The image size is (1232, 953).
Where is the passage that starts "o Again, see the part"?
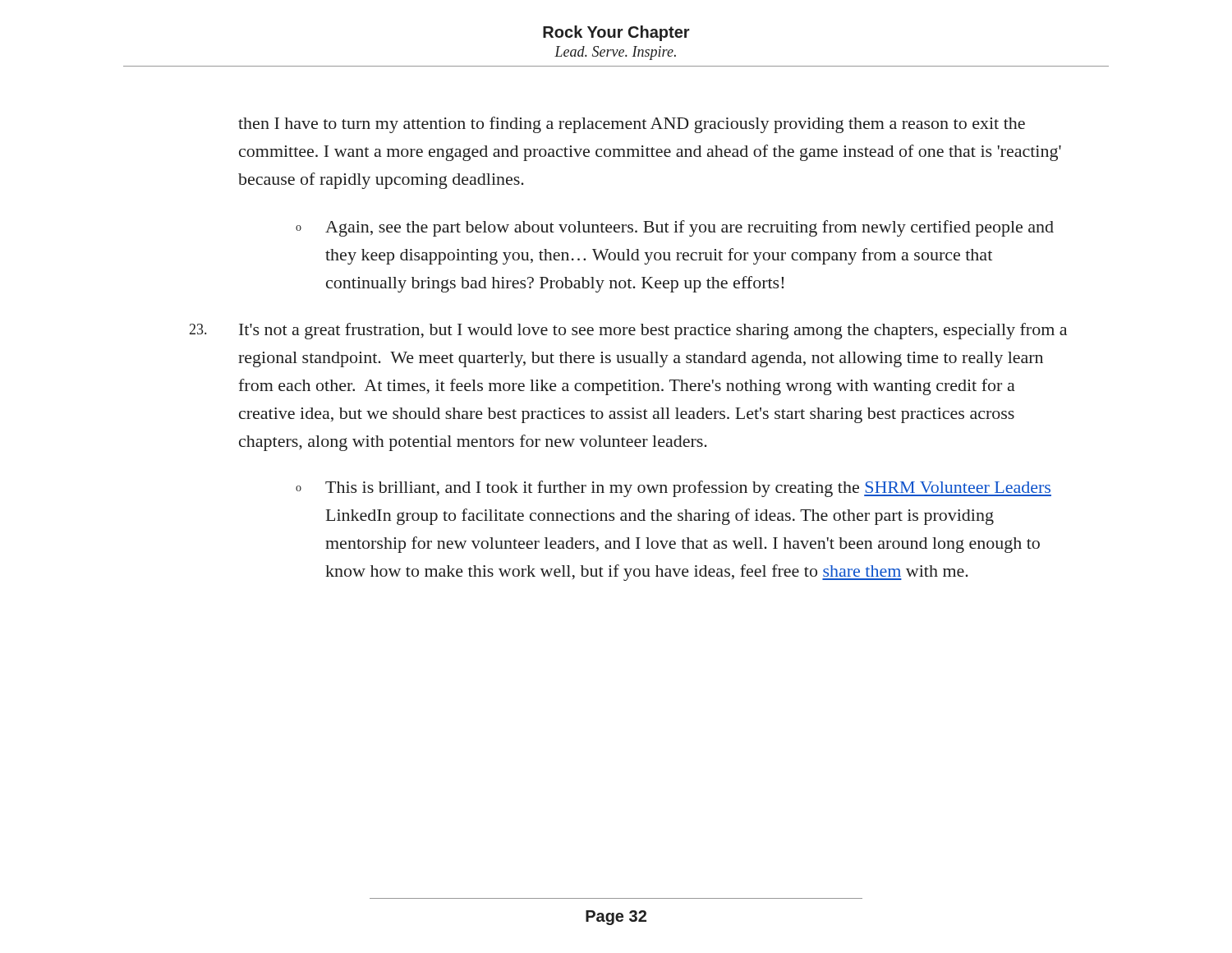(682, 255)
